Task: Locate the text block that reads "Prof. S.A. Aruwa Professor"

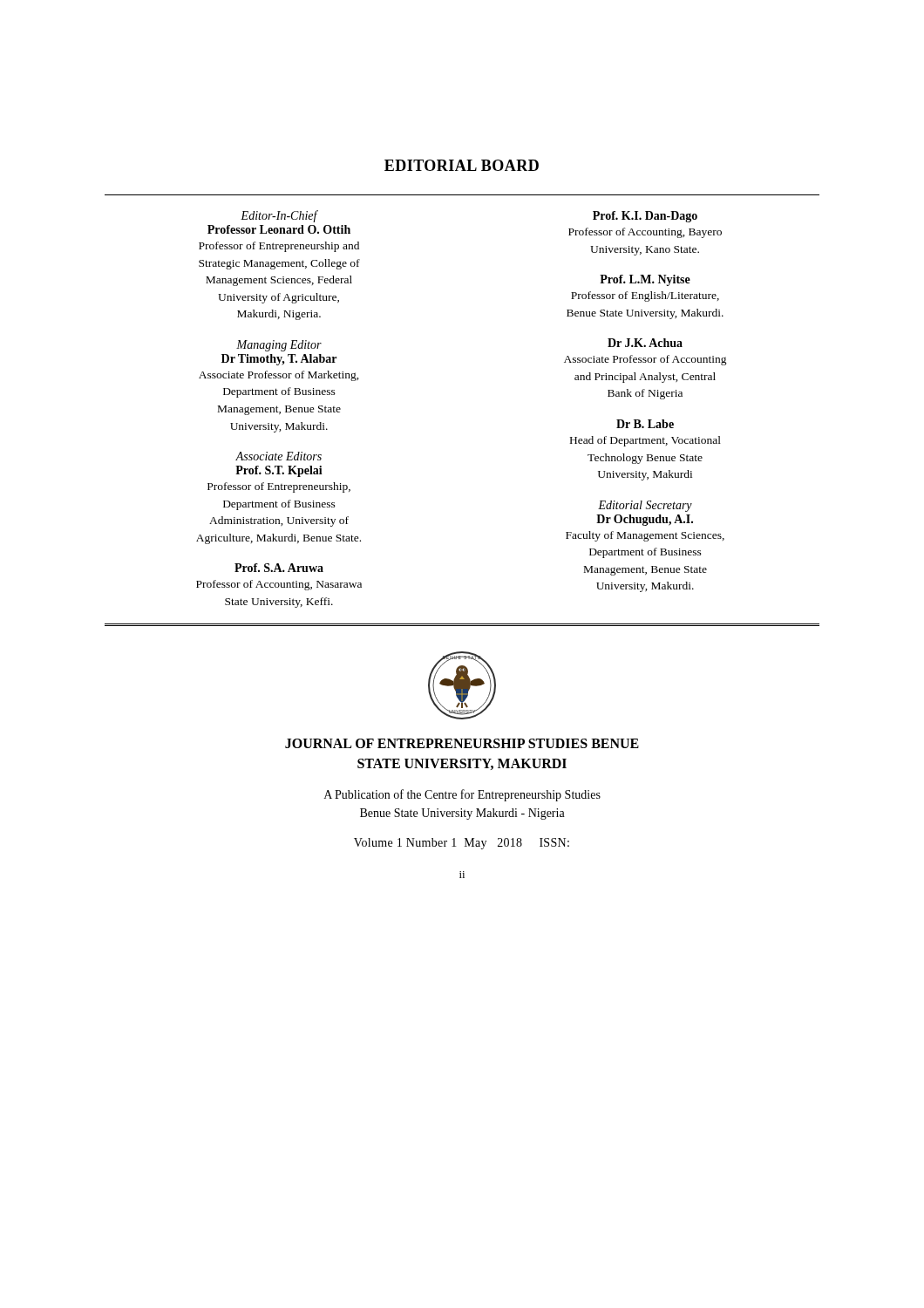Action: pyautogui.click(x=279, y=586)
